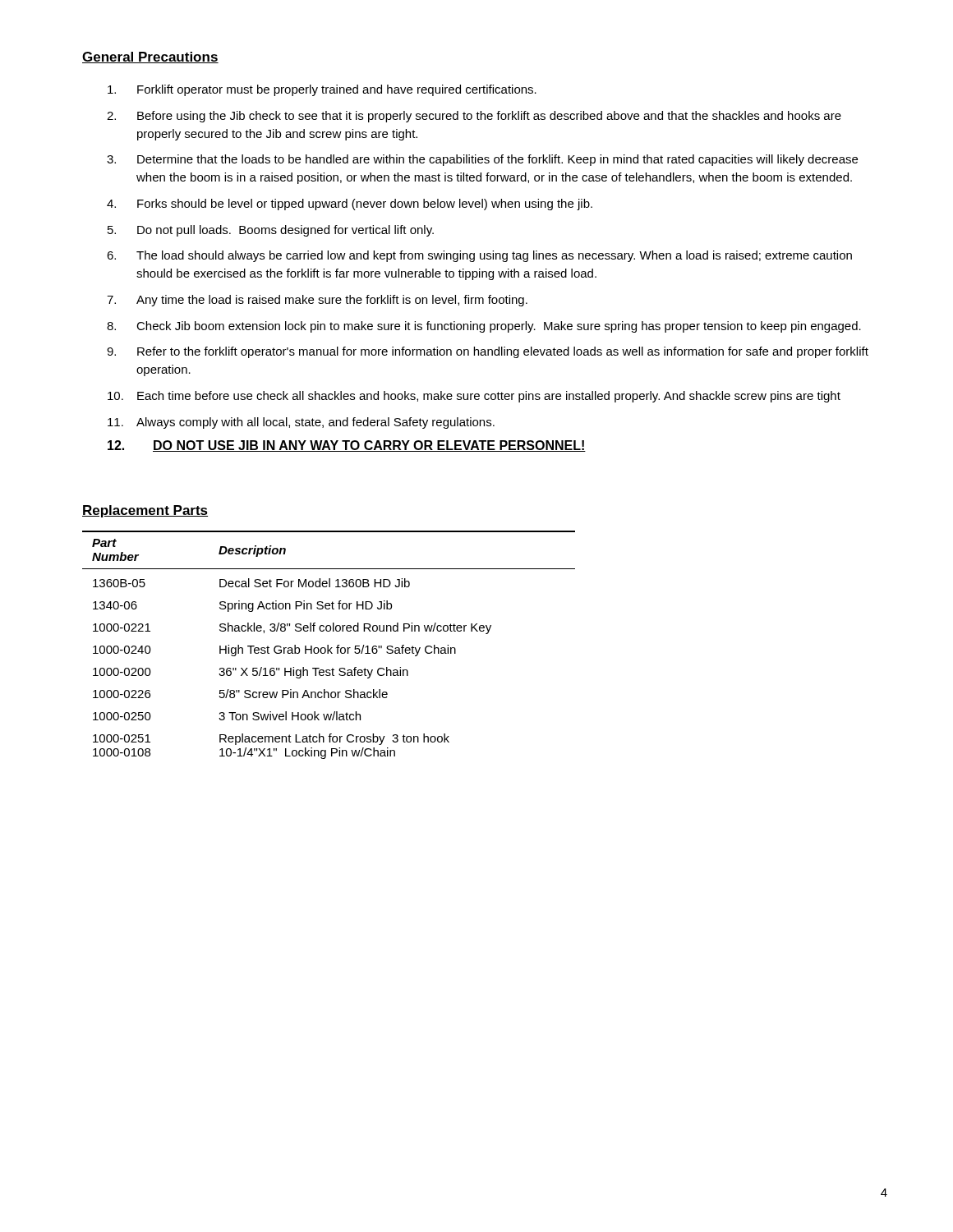
Task: Click on the region starting "General Precautions"
Action: click(150, 57)
